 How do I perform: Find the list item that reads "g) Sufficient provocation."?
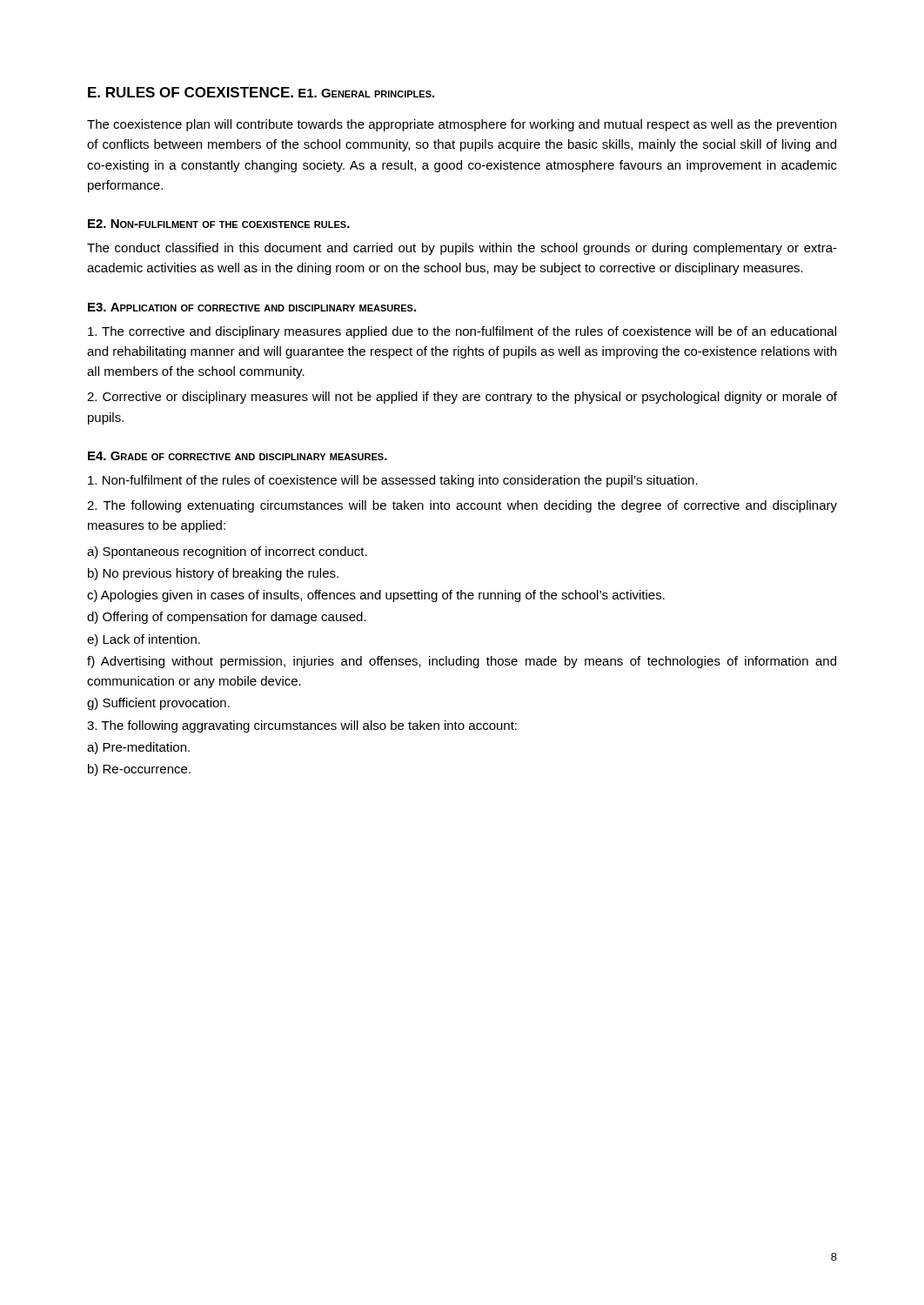point(158,704)
